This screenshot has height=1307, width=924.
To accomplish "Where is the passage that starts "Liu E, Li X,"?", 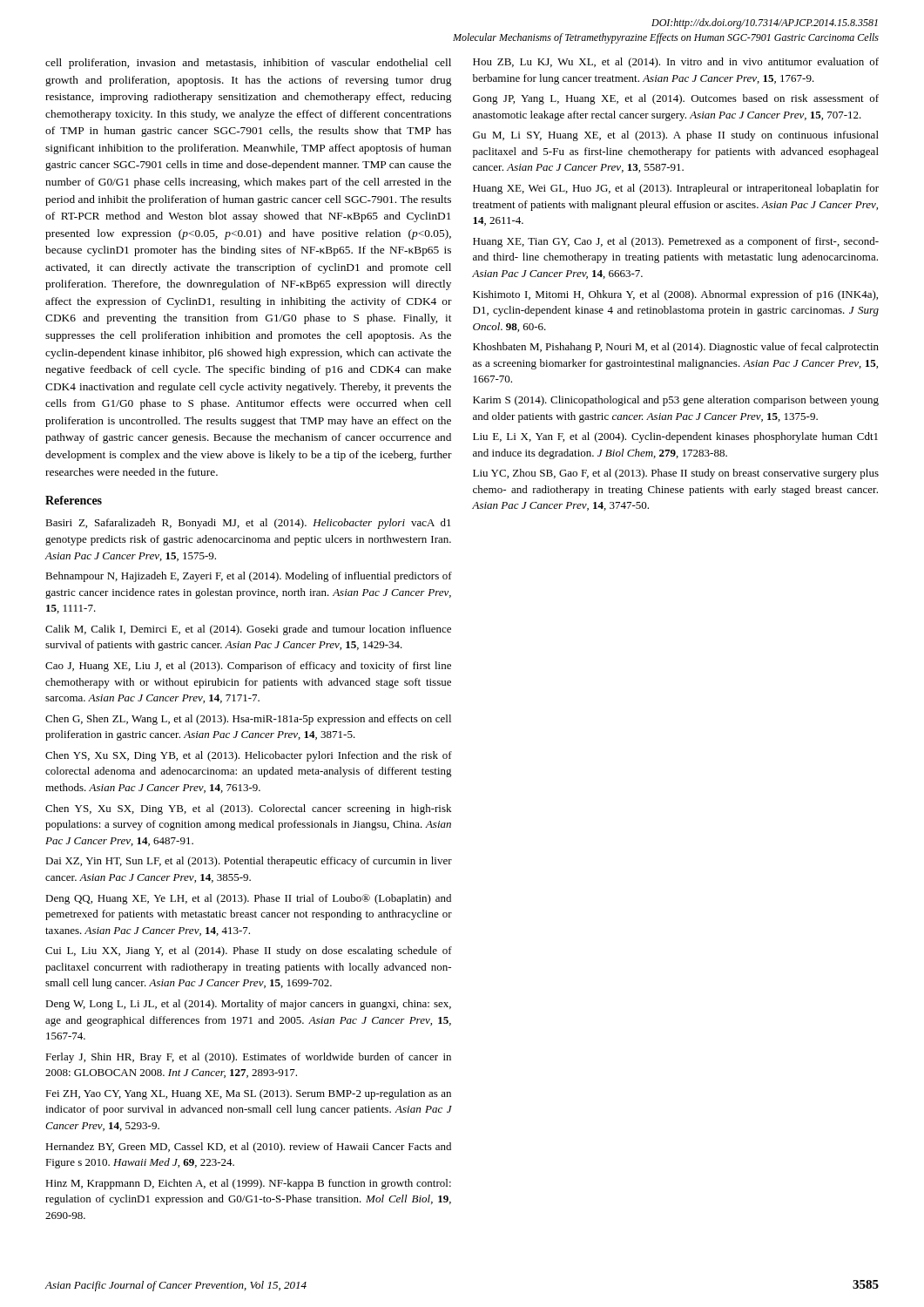I will pyautogui.click(x=676, y=444).
